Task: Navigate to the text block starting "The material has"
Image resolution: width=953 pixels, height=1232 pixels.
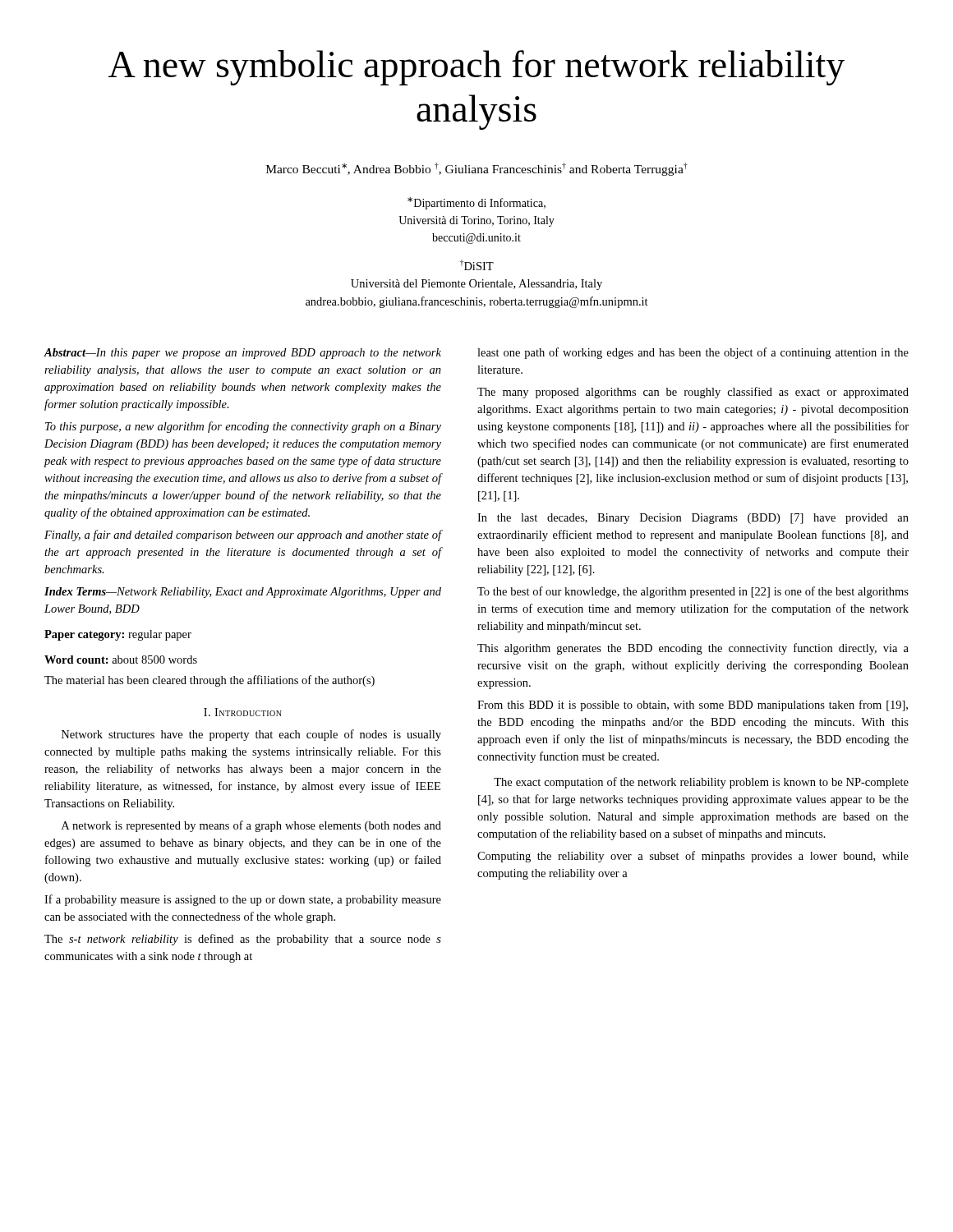Action: pyautogui.click(x=210, y=680)
